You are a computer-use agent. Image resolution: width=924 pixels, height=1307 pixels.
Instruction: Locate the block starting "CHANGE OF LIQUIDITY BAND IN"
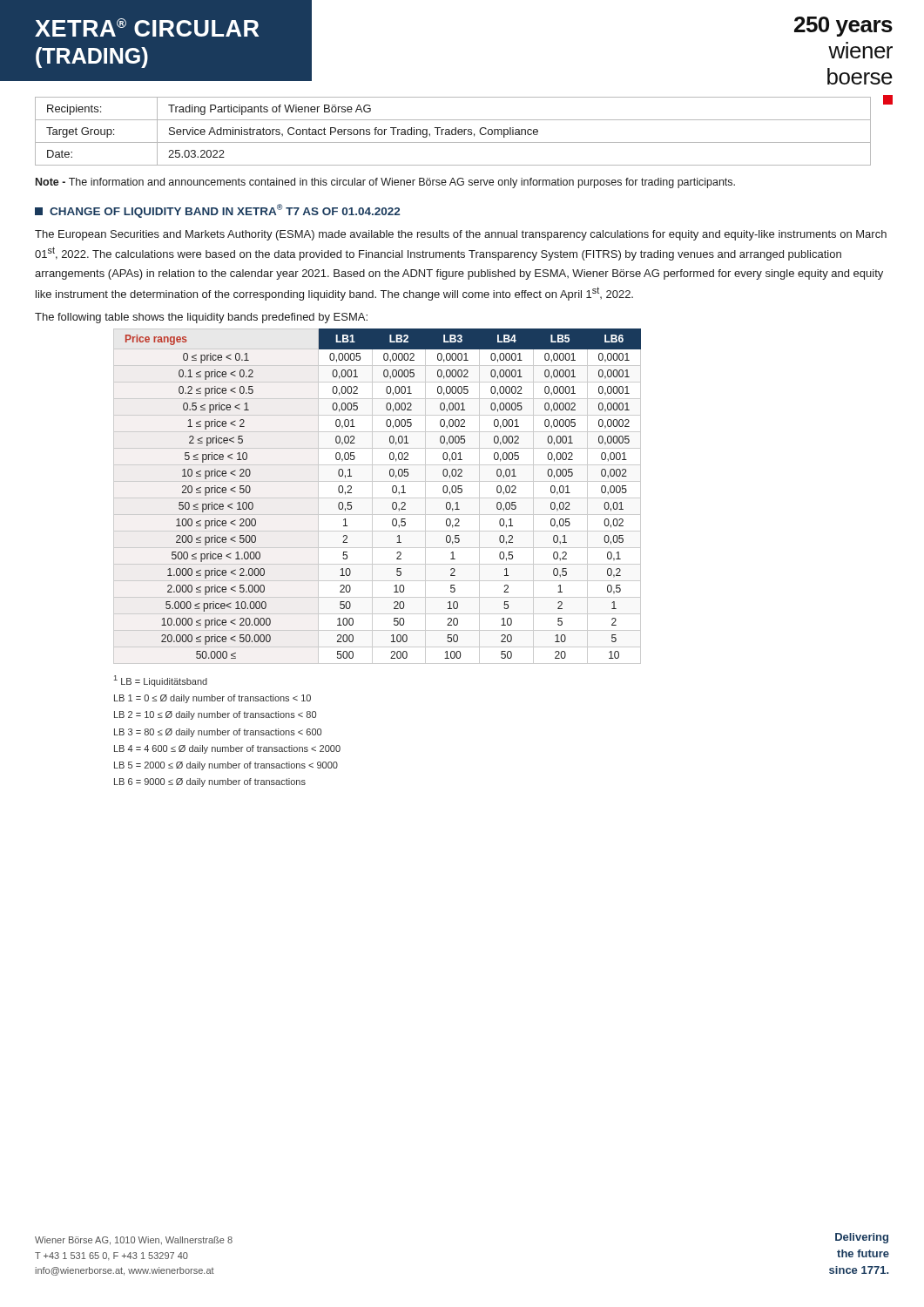coord(218,211)
